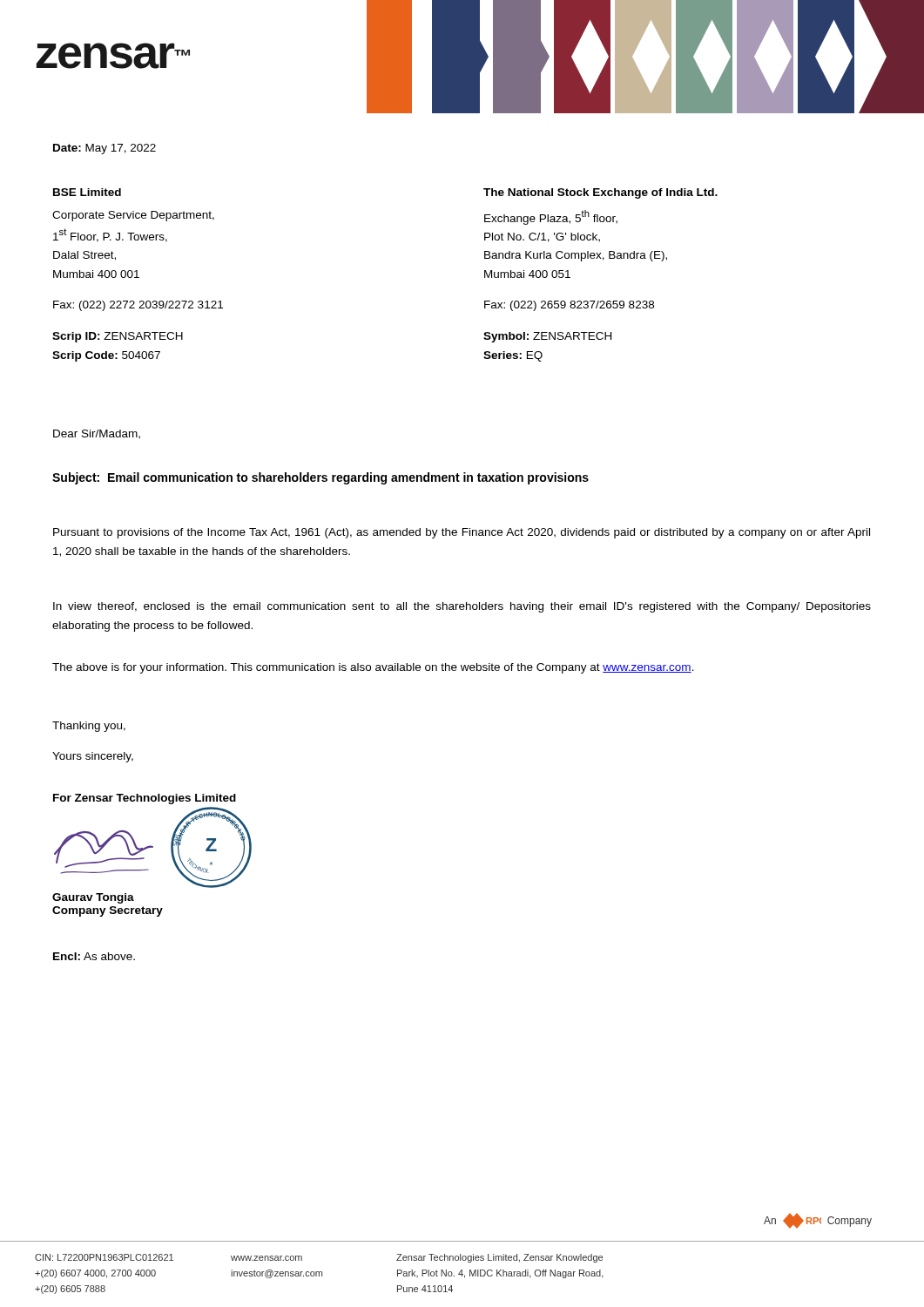Find "Date: May 17, 2022" on this page
The height and width of the screenshot is (1307, 924).
pos(104,148)
